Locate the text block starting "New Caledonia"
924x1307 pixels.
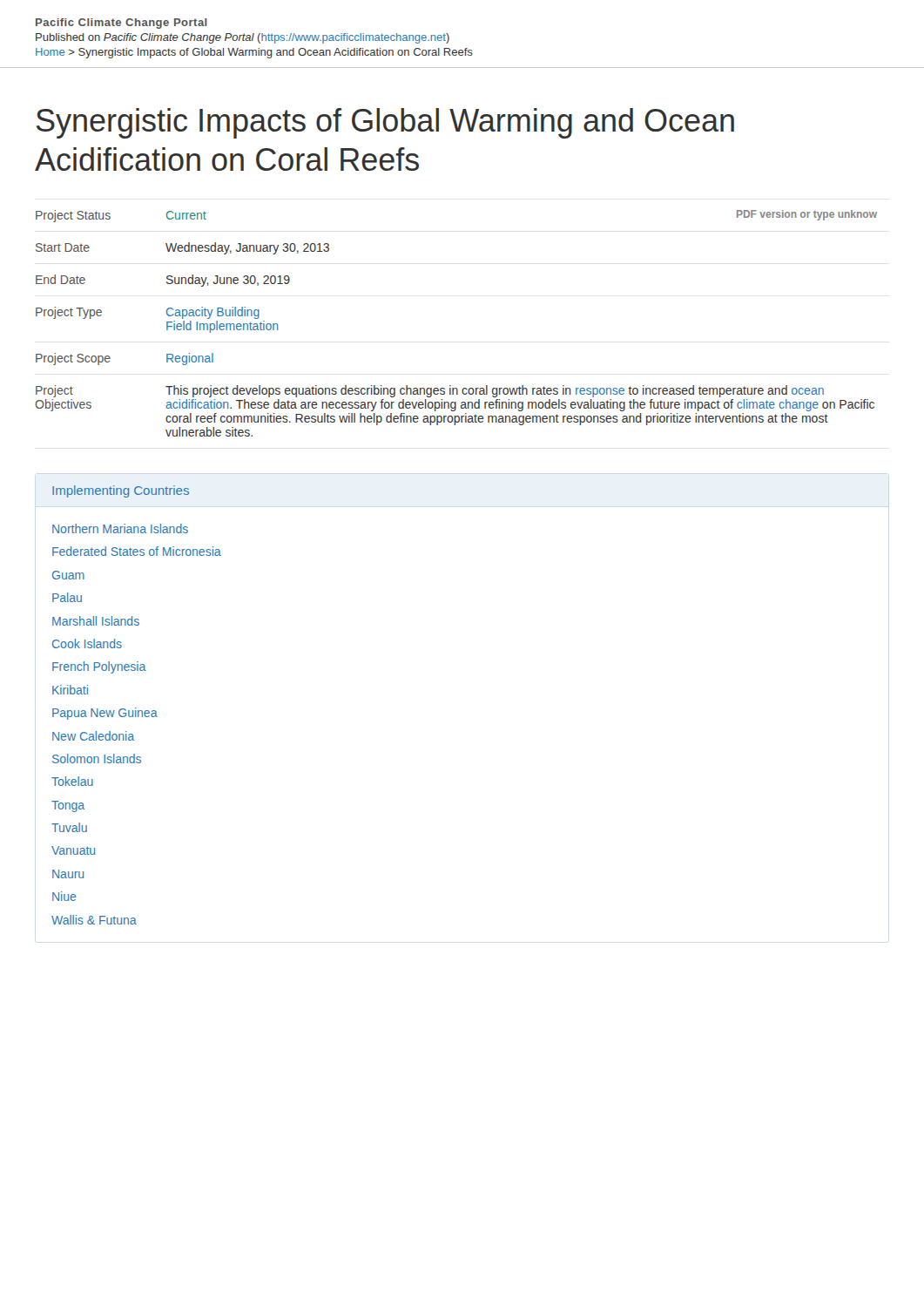pos(93,736)
